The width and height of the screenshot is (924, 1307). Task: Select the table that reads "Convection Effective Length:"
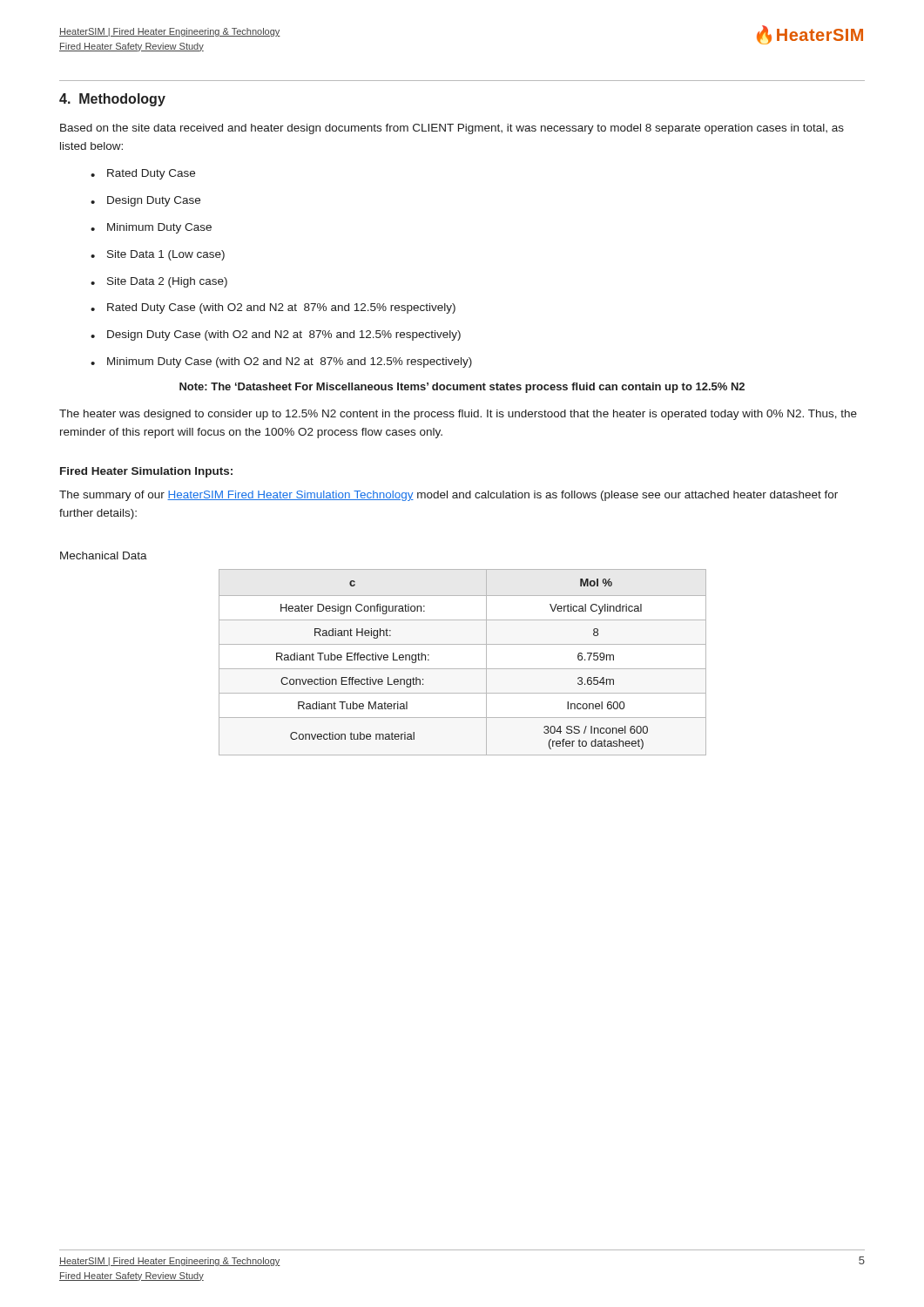(462, 662)
